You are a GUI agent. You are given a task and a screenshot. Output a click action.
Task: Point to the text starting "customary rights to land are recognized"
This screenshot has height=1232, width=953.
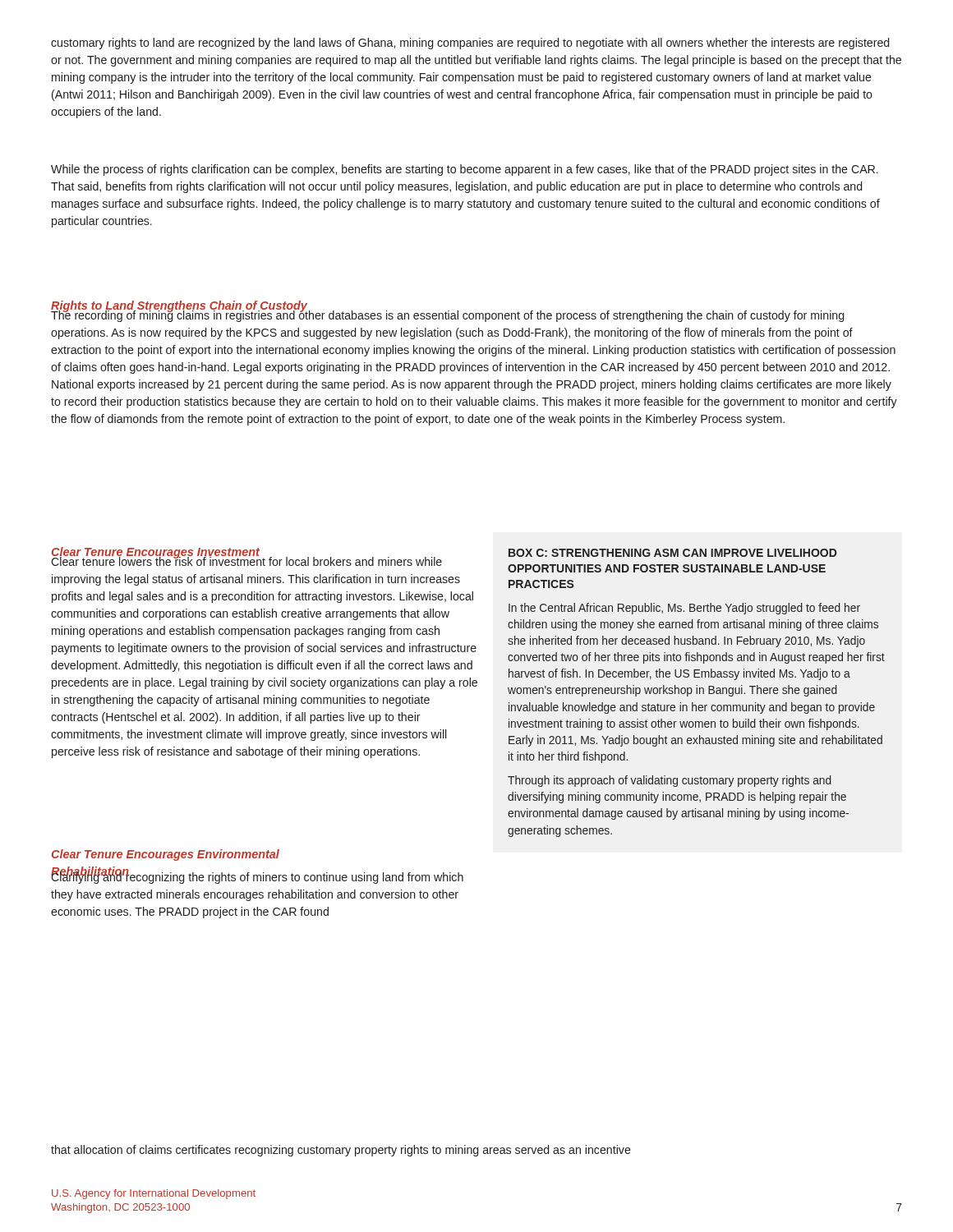[x=476, y=78]
